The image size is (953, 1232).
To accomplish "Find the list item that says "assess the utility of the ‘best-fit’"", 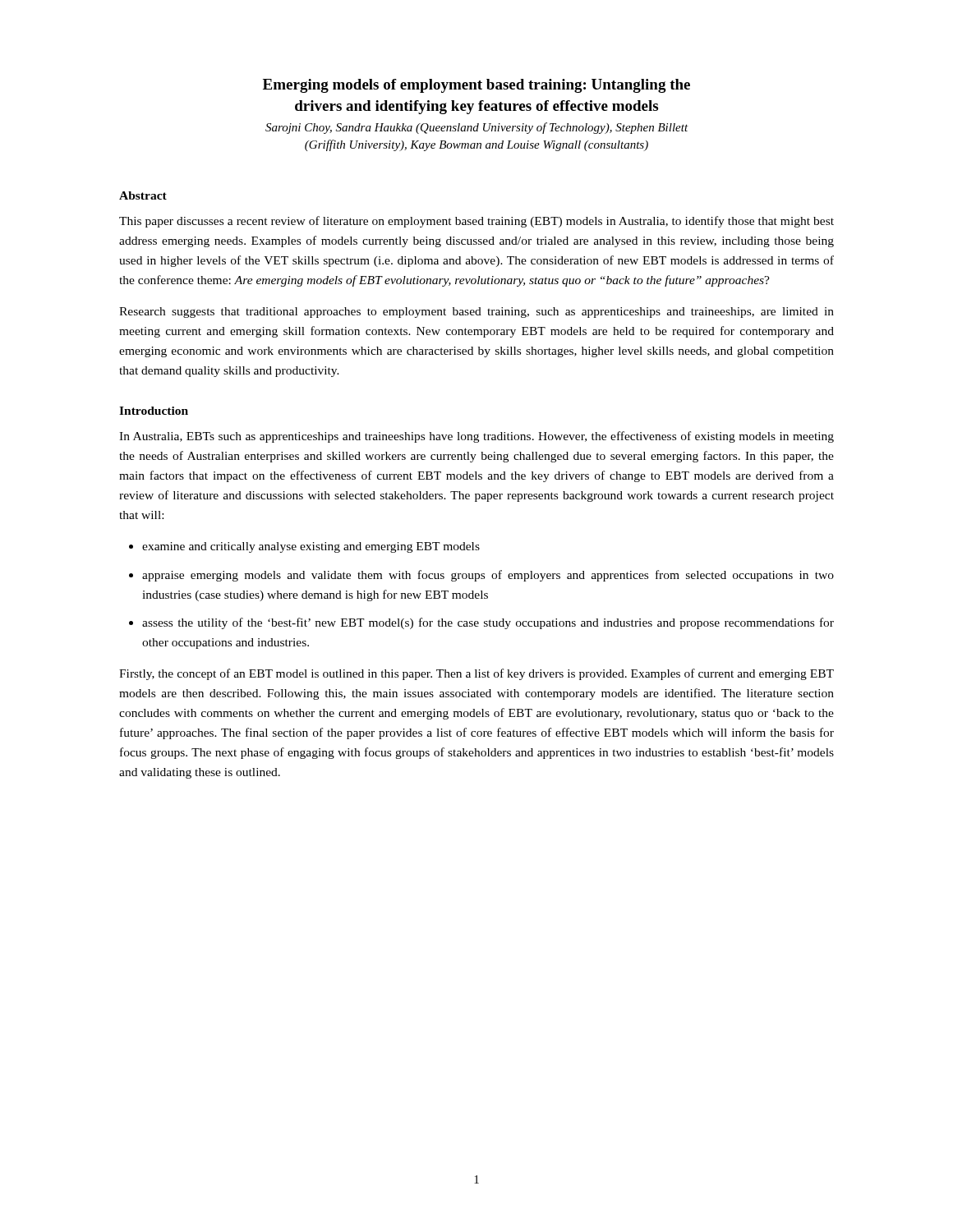I will (x=488, y=632).
